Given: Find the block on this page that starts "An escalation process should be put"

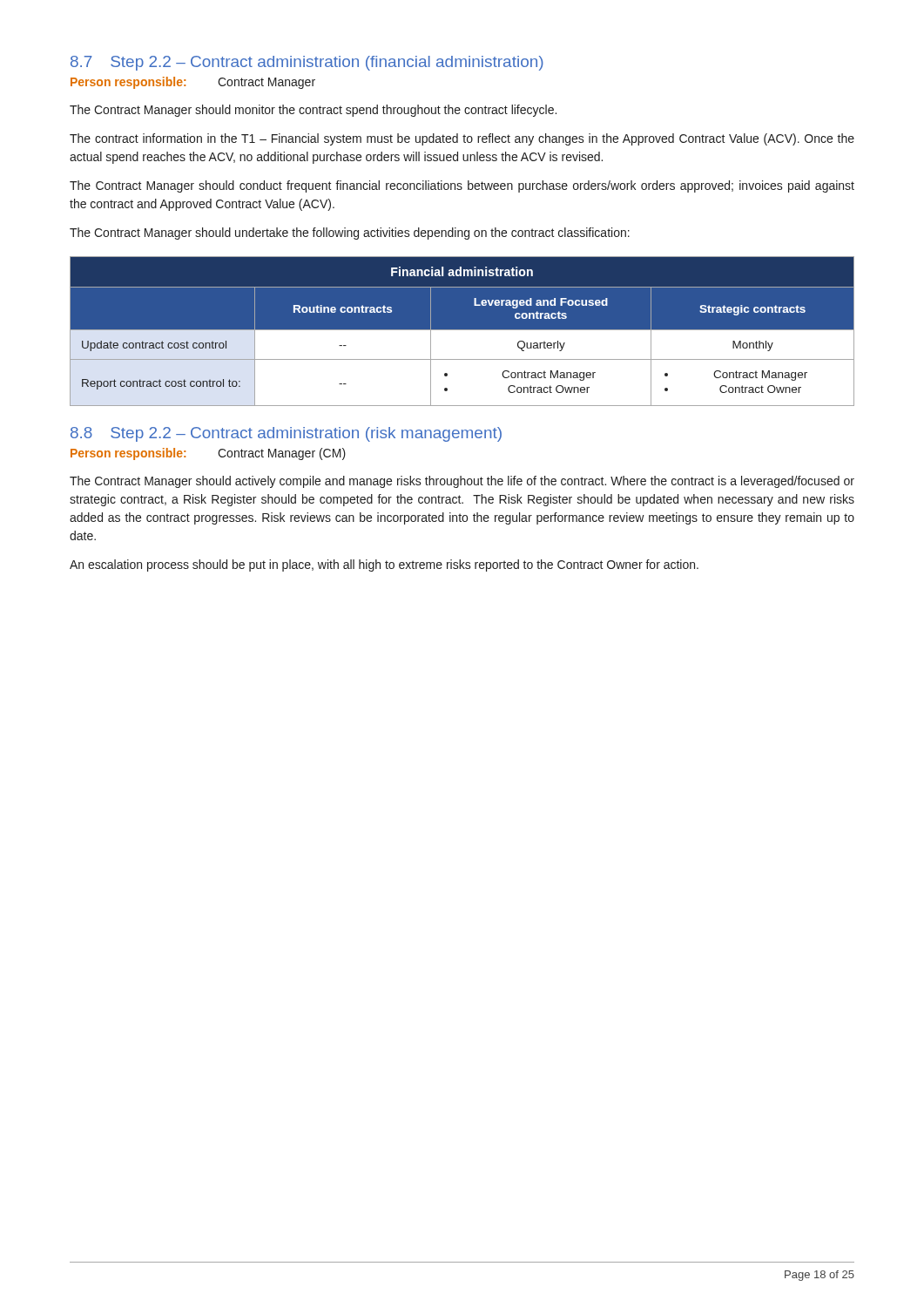Looking at the screenshot, I should click(x=384, y=565).
